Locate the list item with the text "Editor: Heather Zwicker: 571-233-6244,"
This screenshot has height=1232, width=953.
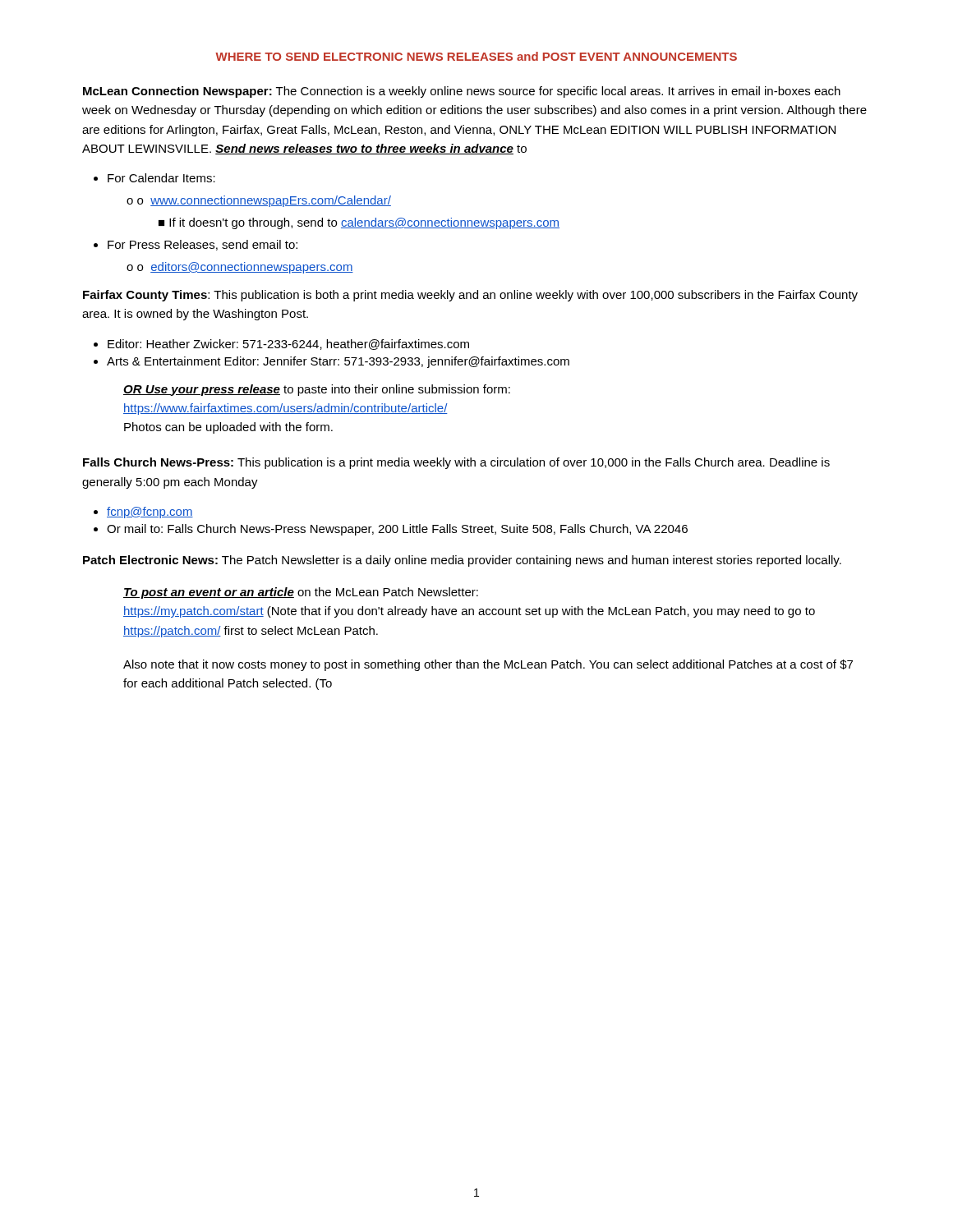(476, 343)
